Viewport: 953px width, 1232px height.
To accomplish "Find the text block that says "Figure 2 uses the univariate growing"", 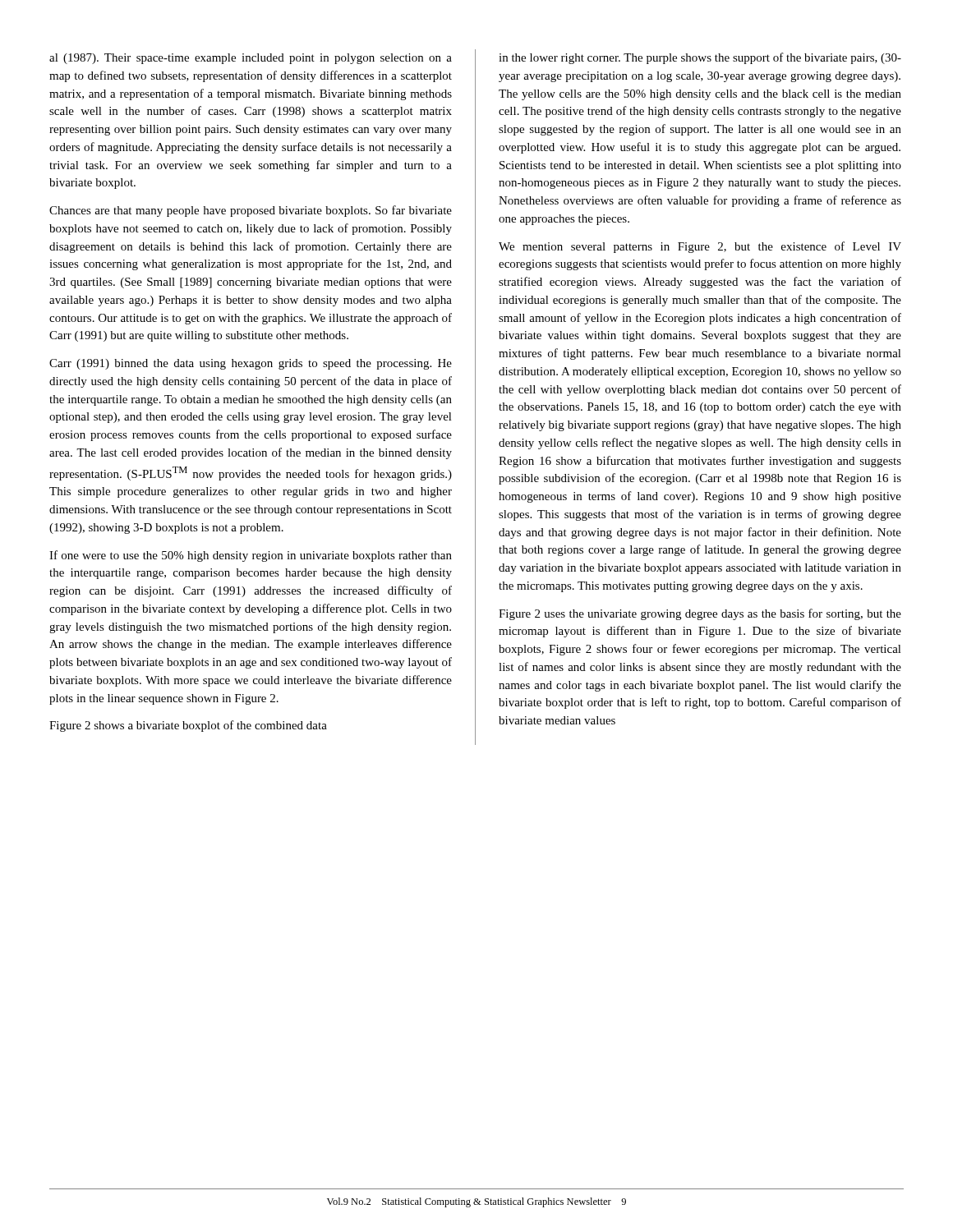I will pos(700,667).
